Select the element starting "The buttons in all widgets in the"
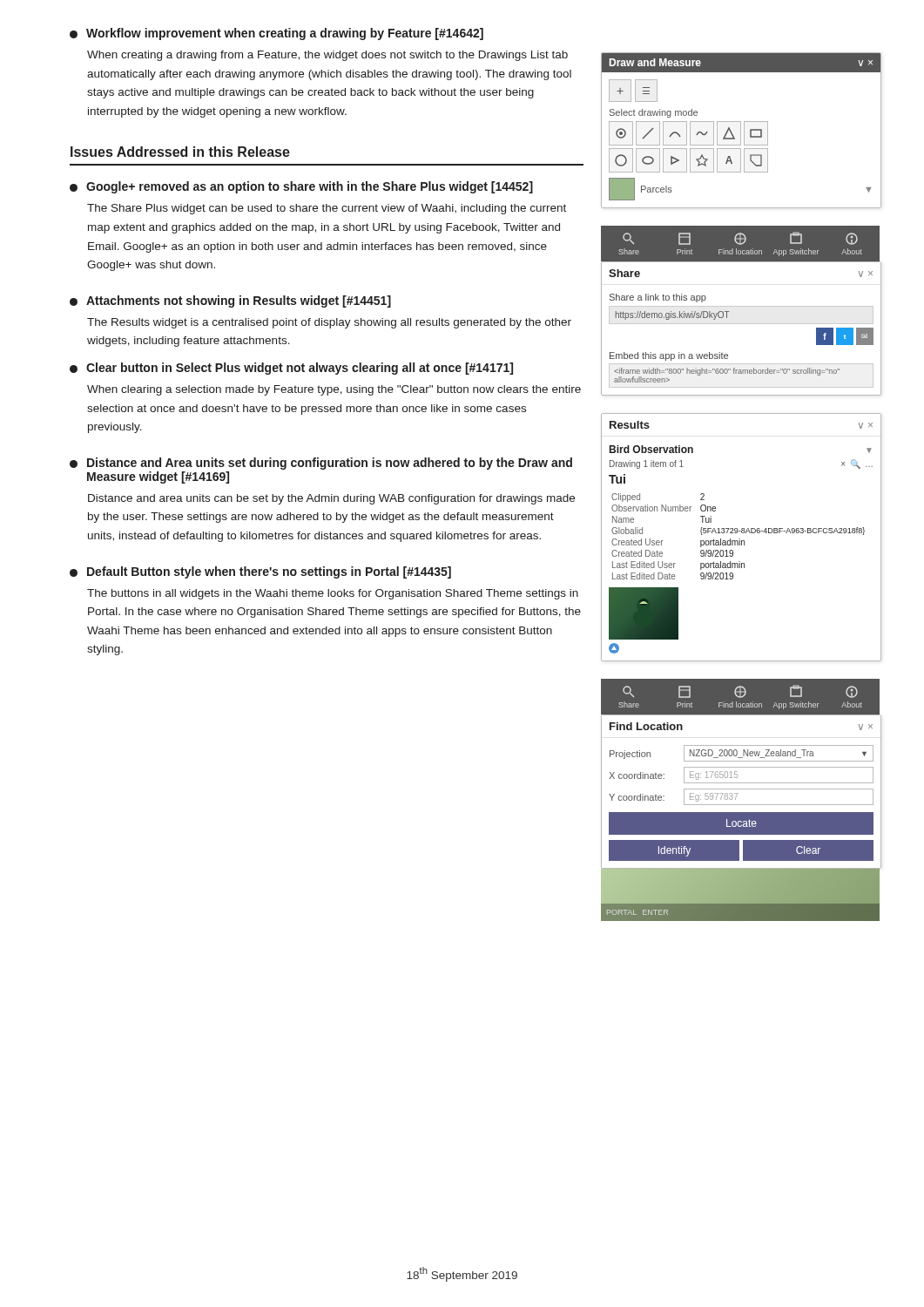Screen dimensions: 1307x924 [x=334, y=621]
